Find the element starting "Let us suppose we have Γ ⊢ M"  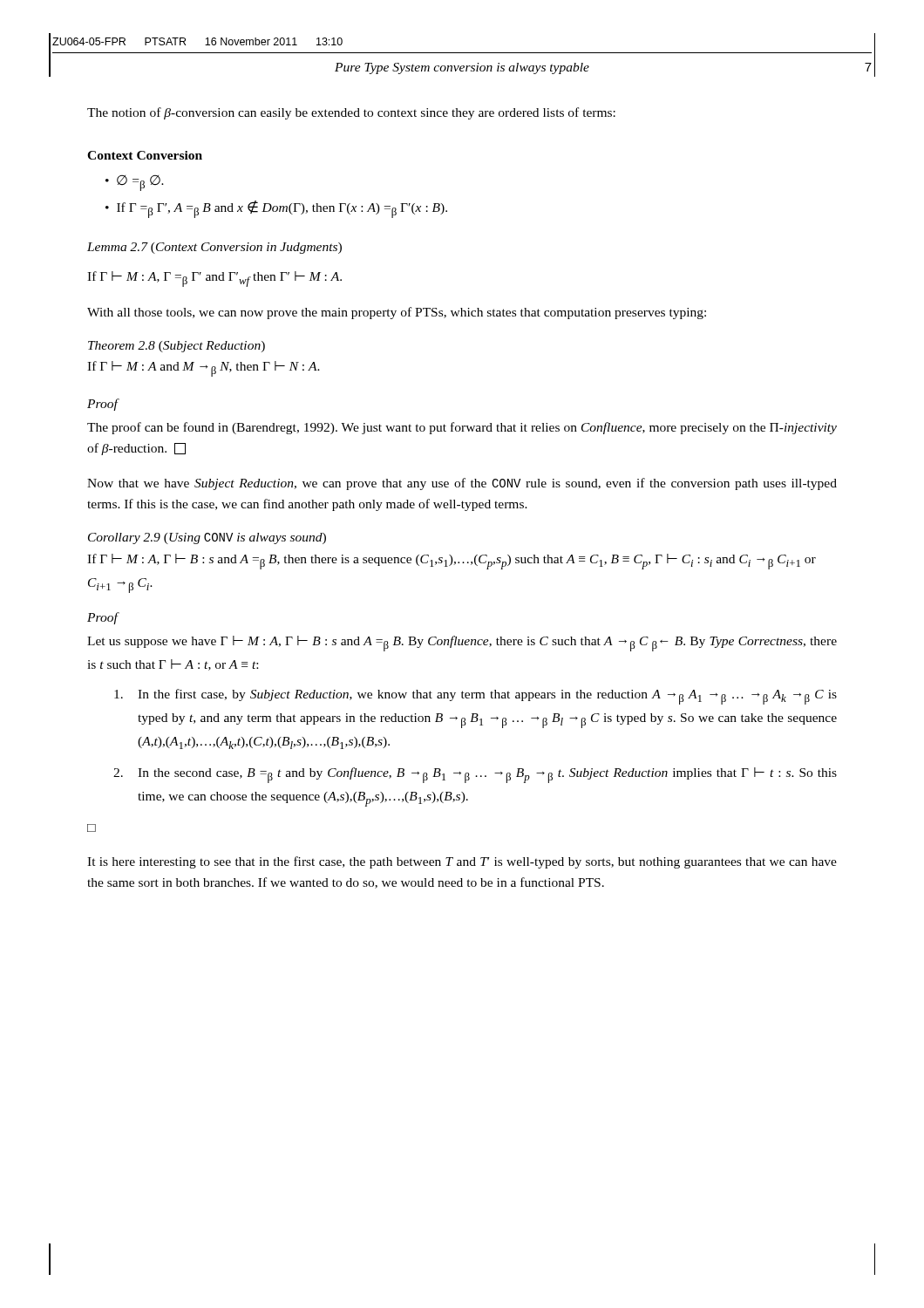coord(462,652)
